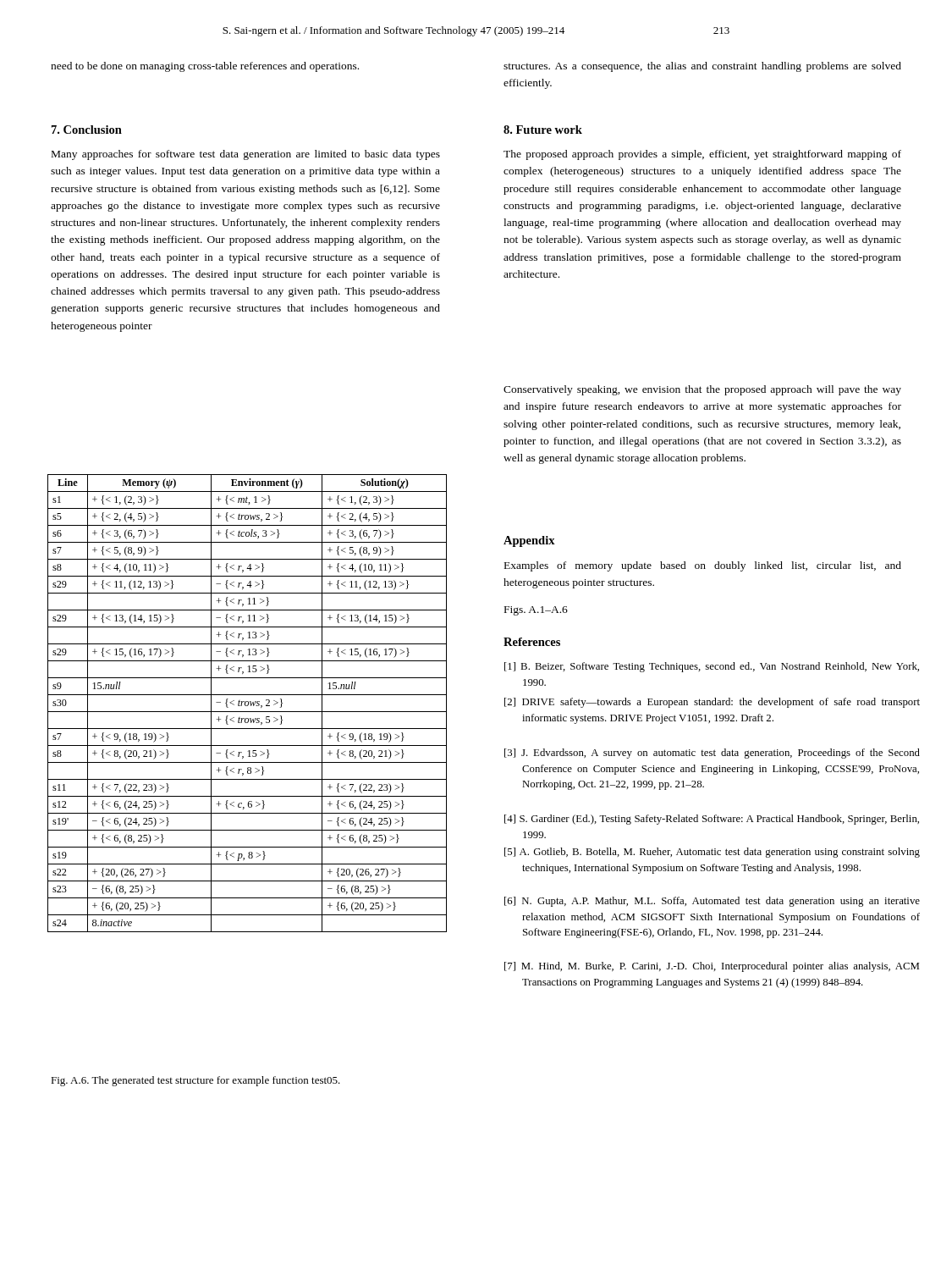The width and height of the screenshot is (952, 1270).
Task: Find the block on this page that starts "Conservatively speaking, we"
Action: tap(702, 423)
